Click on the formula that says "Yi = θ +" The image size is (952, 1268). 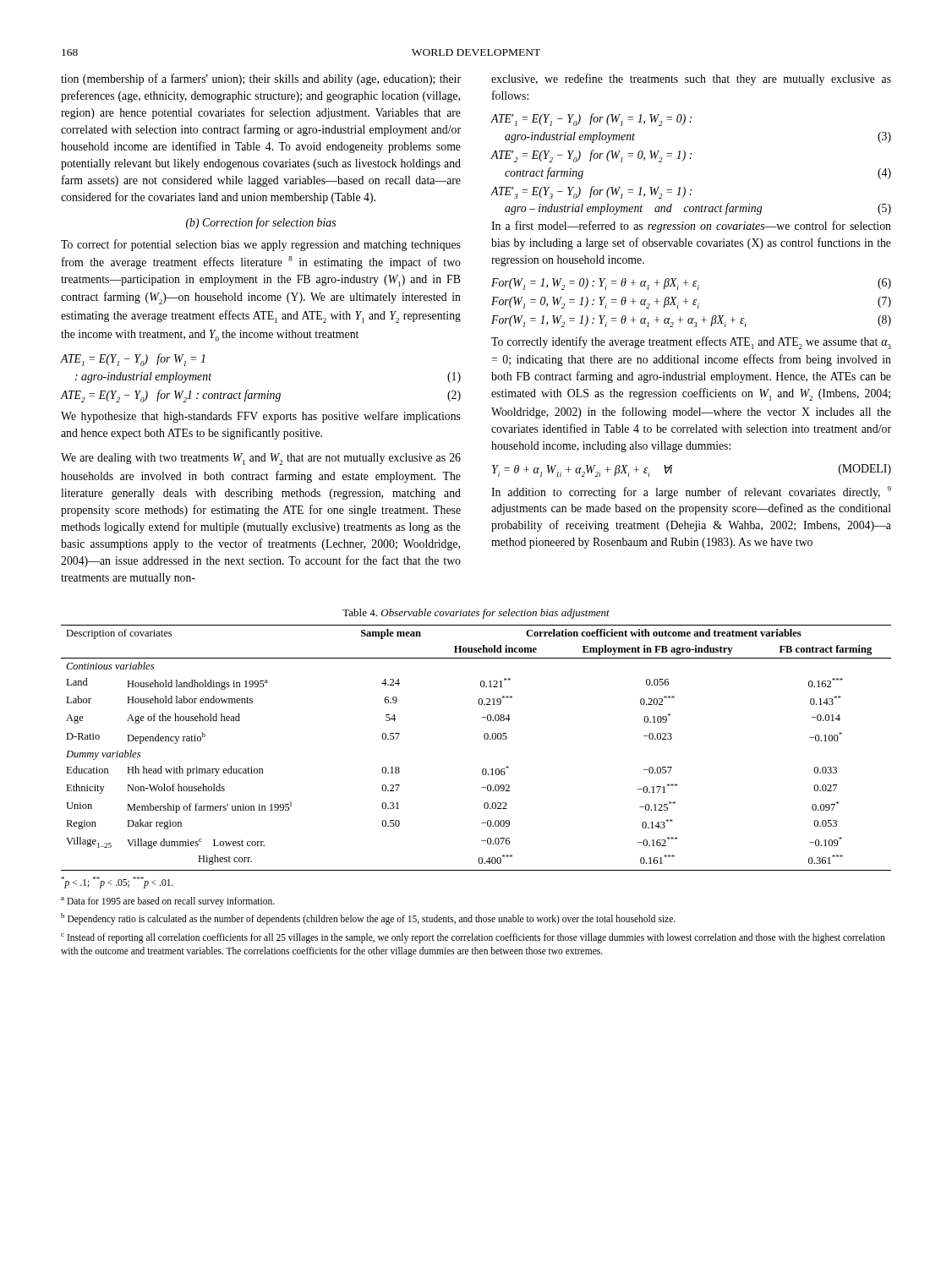coord(569,470)
